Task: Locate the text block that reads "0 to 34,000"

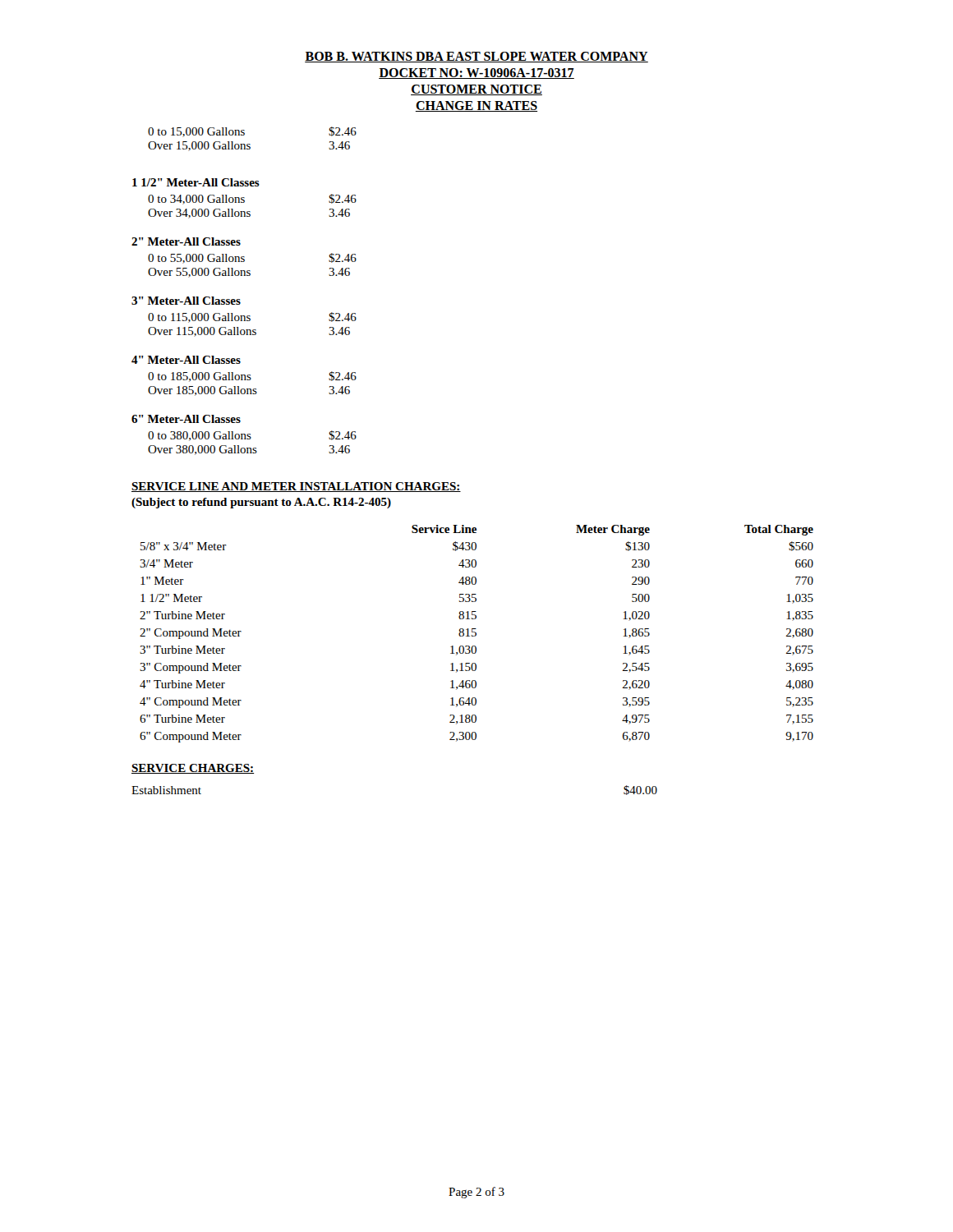Action: (199, 199)
